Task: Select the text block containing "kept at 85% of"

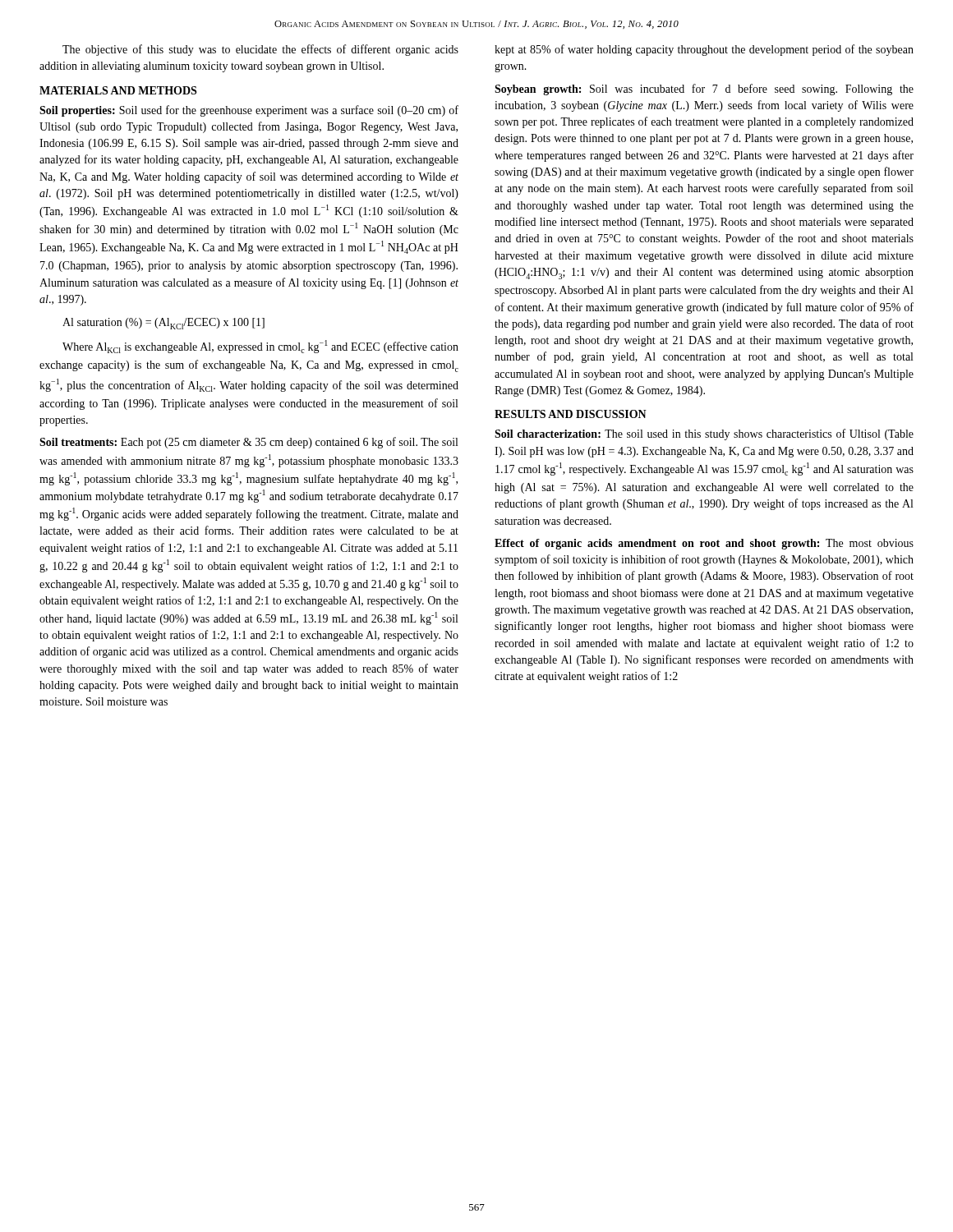Action: (x=704, y=59)
